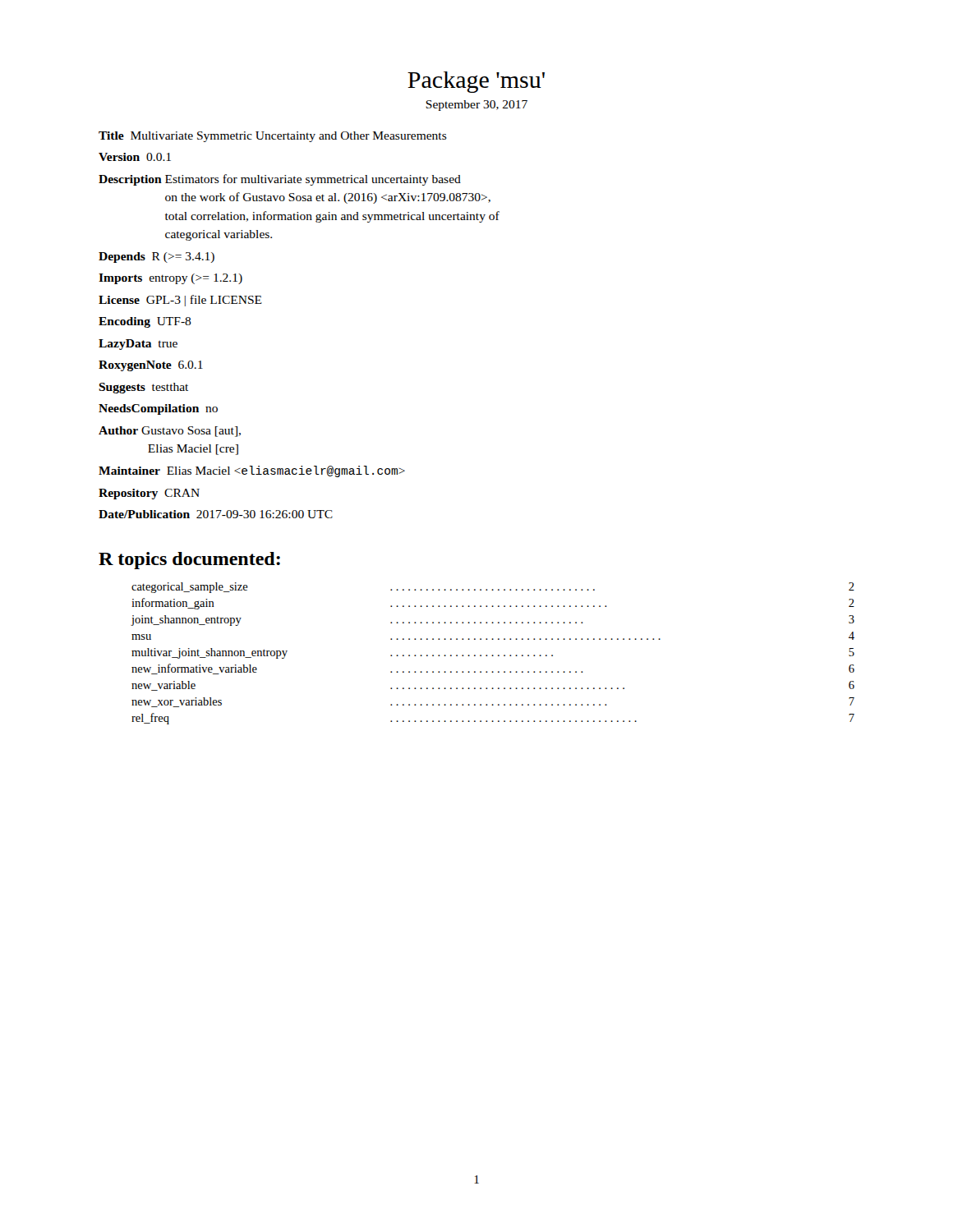Click on the text starting "RoxygenNote 6.0.1"
953x1232 pixels.
[x=151, y=364]
